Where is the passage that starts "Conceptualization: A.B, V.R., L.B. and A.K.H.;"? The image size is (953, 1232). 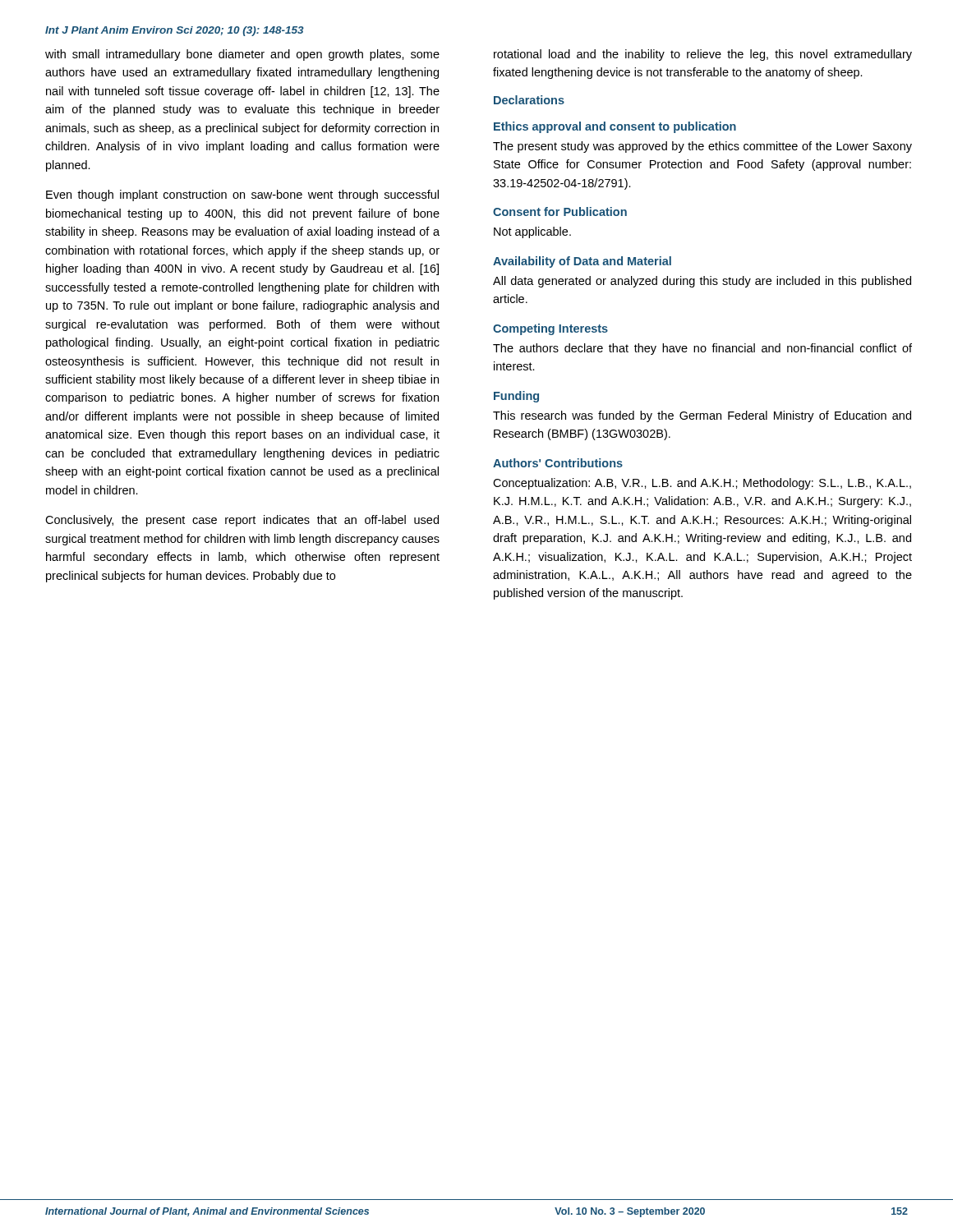coord(702,538)
